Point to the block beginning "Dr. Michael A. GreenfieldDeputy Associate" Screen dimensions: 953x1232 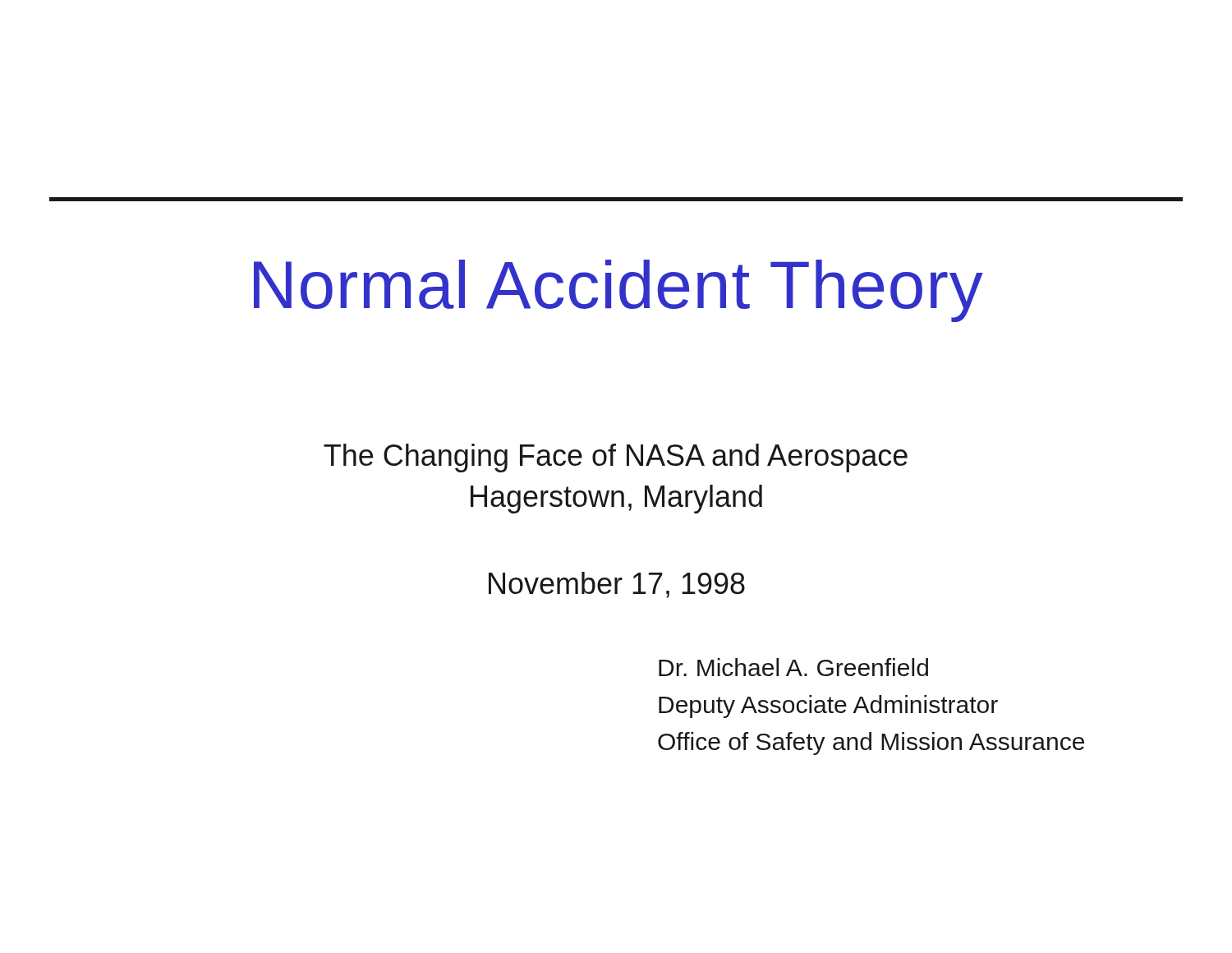(871, 704)
